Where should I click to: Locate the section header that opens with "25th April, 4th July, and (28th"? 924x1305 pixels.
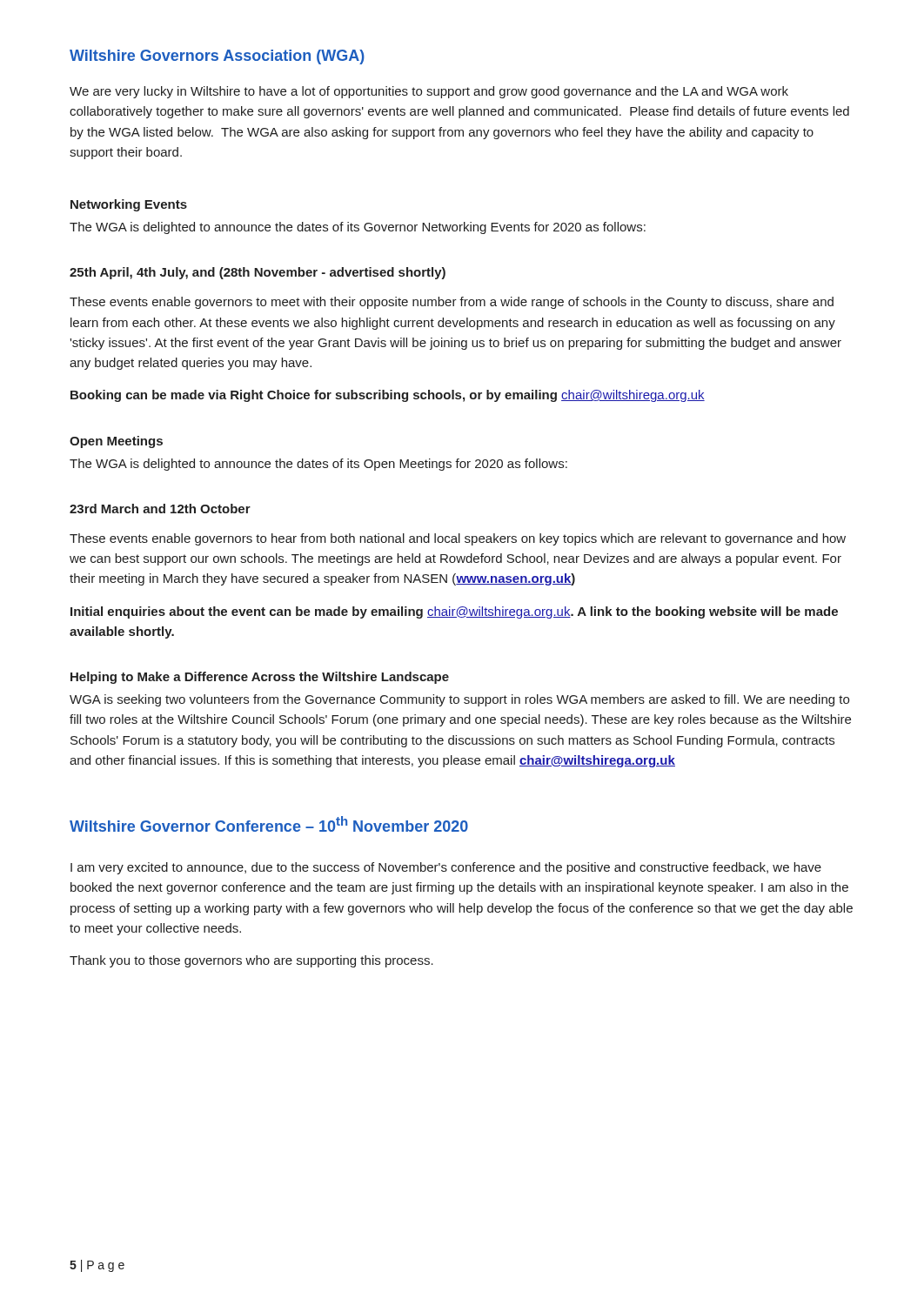pyautogui.click(x=258, y=272)
